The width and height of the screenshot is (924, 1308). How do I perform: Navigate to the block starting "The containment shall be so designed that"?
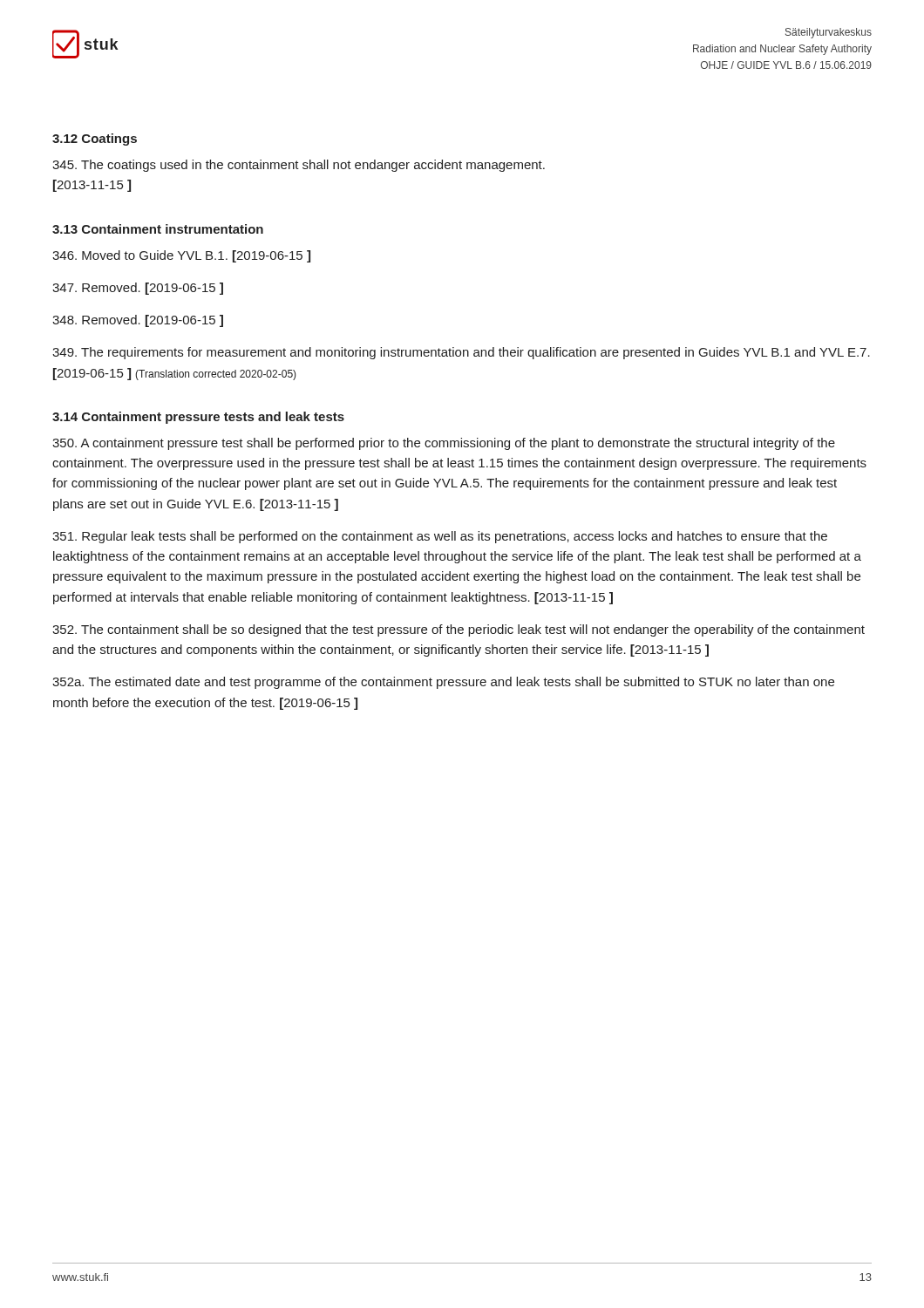click(x=458, y=639)
